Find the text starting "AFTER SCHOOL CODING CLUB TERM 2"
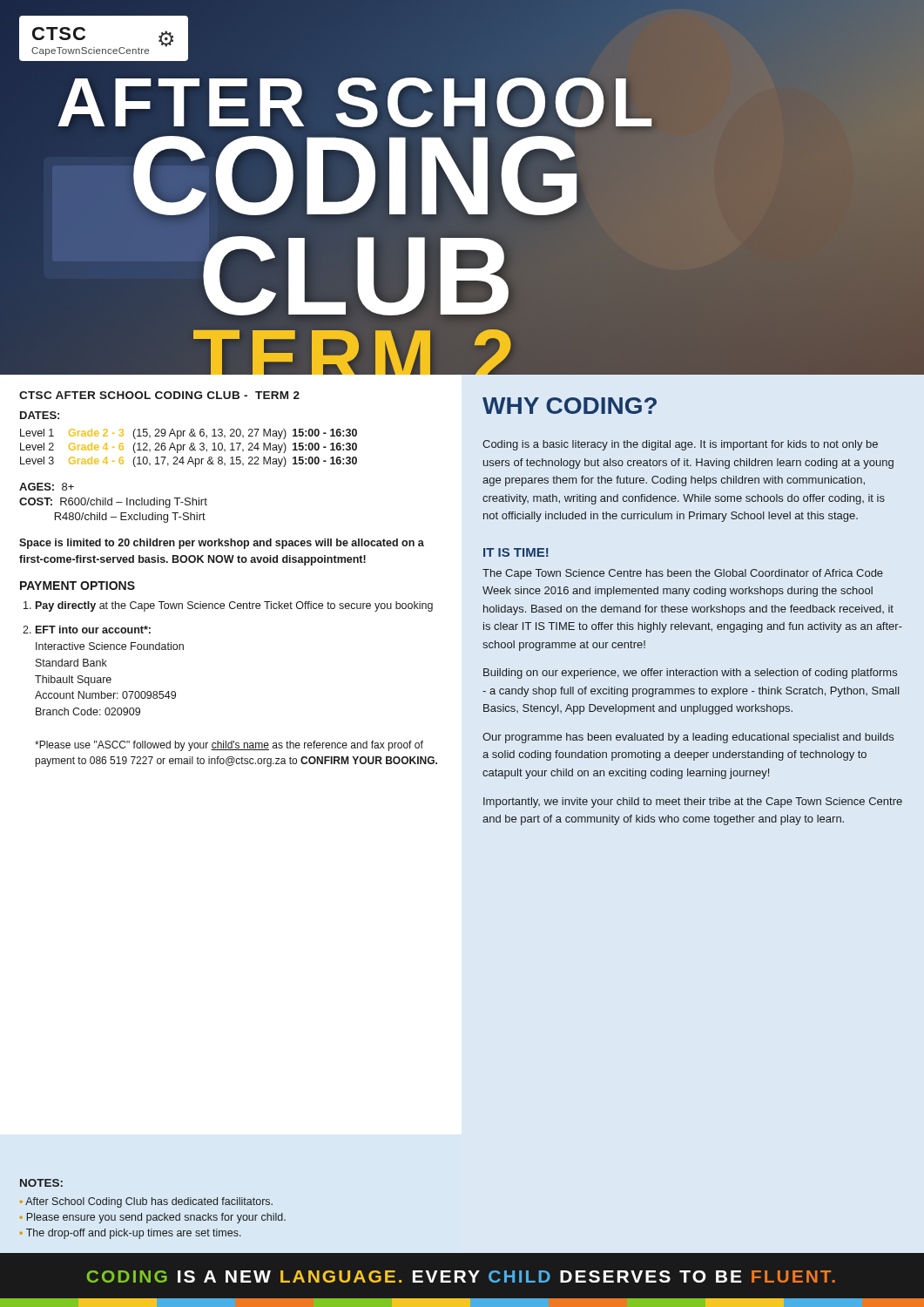 coord(357,233)
